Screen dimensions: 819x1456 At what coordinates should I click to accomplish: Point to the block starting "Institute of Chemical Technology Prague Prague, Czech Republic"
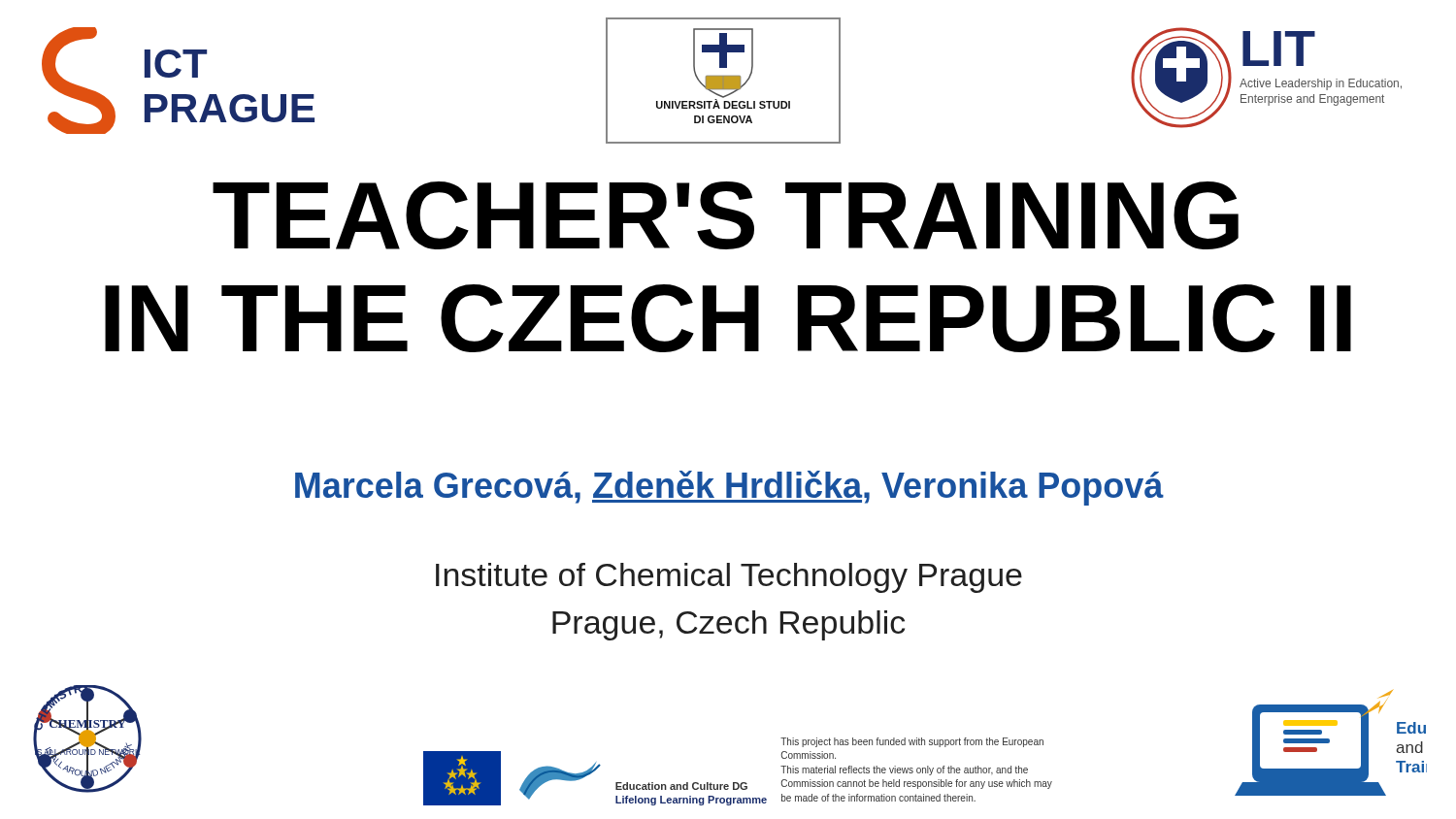[x=728, y=599]
